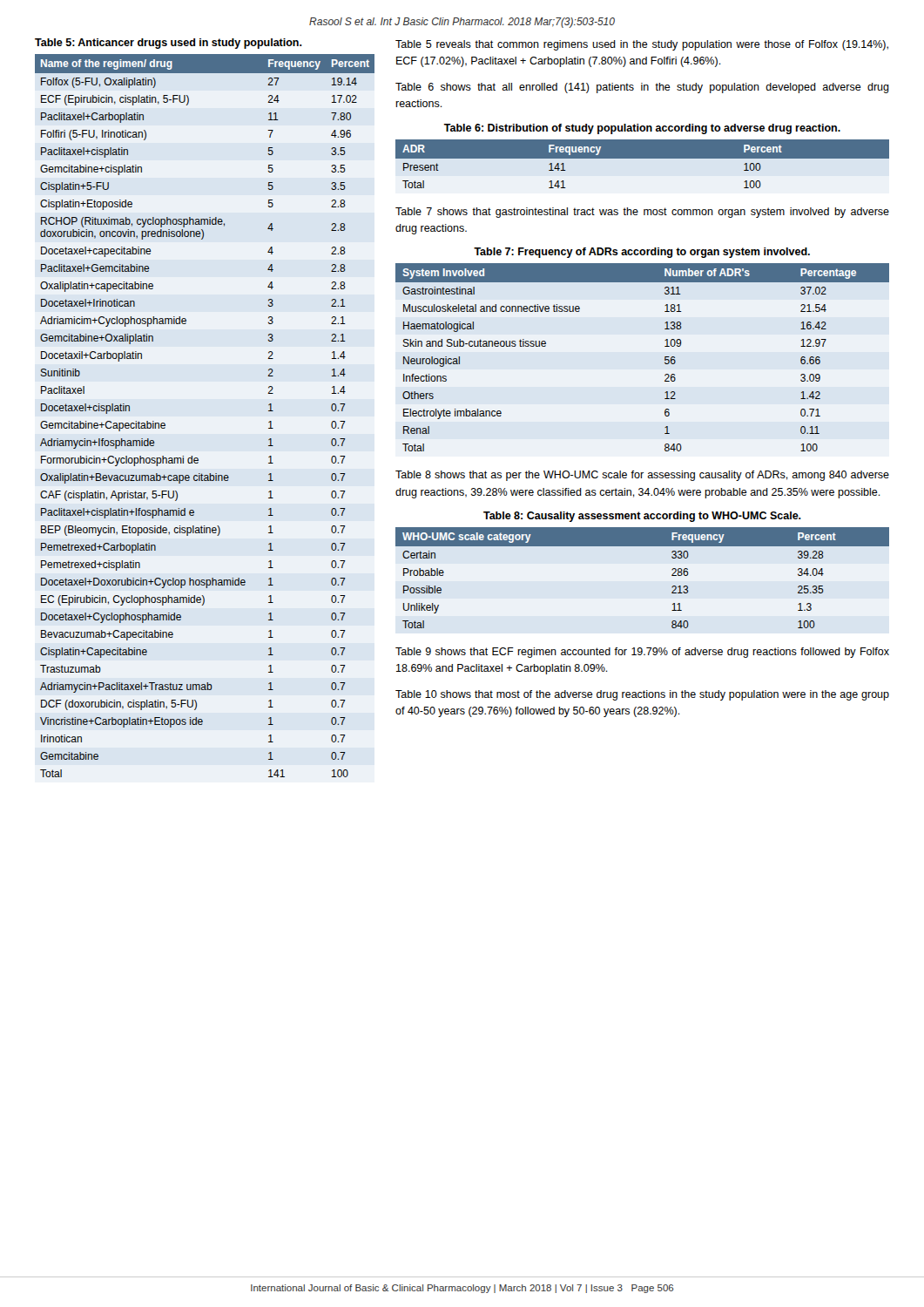Navigate to the region starting "Table 9 shows"
Viewport: 924px width, 1307px height.
[x=642, y=660]
